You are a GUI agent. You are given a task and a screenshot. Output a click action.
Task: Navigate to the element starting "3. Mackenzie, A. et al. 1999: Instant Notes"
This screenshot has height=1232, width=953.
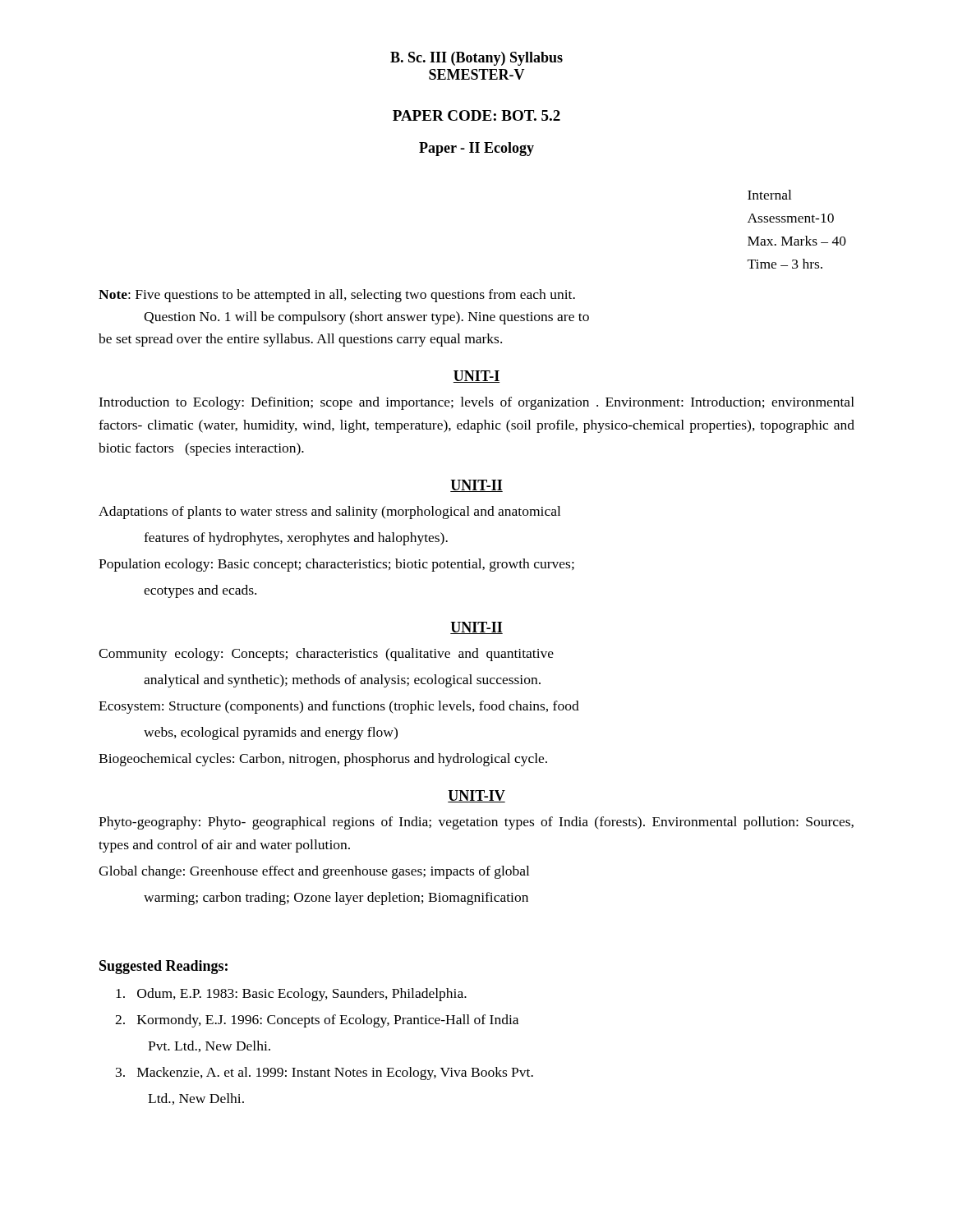point(324,1072)
